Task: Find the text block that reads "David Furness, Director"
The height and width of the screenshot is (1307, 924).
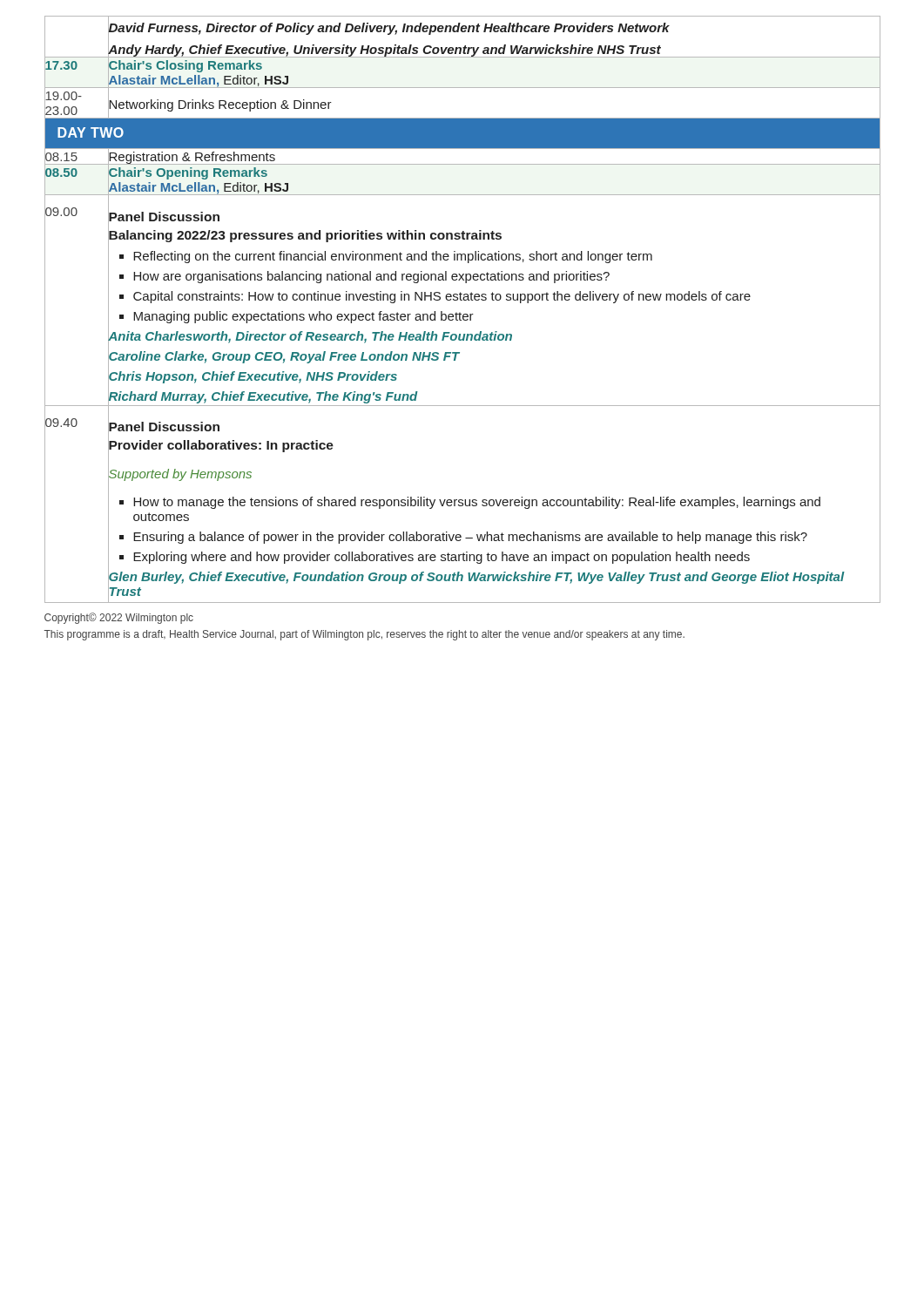Action: (494, 38)
